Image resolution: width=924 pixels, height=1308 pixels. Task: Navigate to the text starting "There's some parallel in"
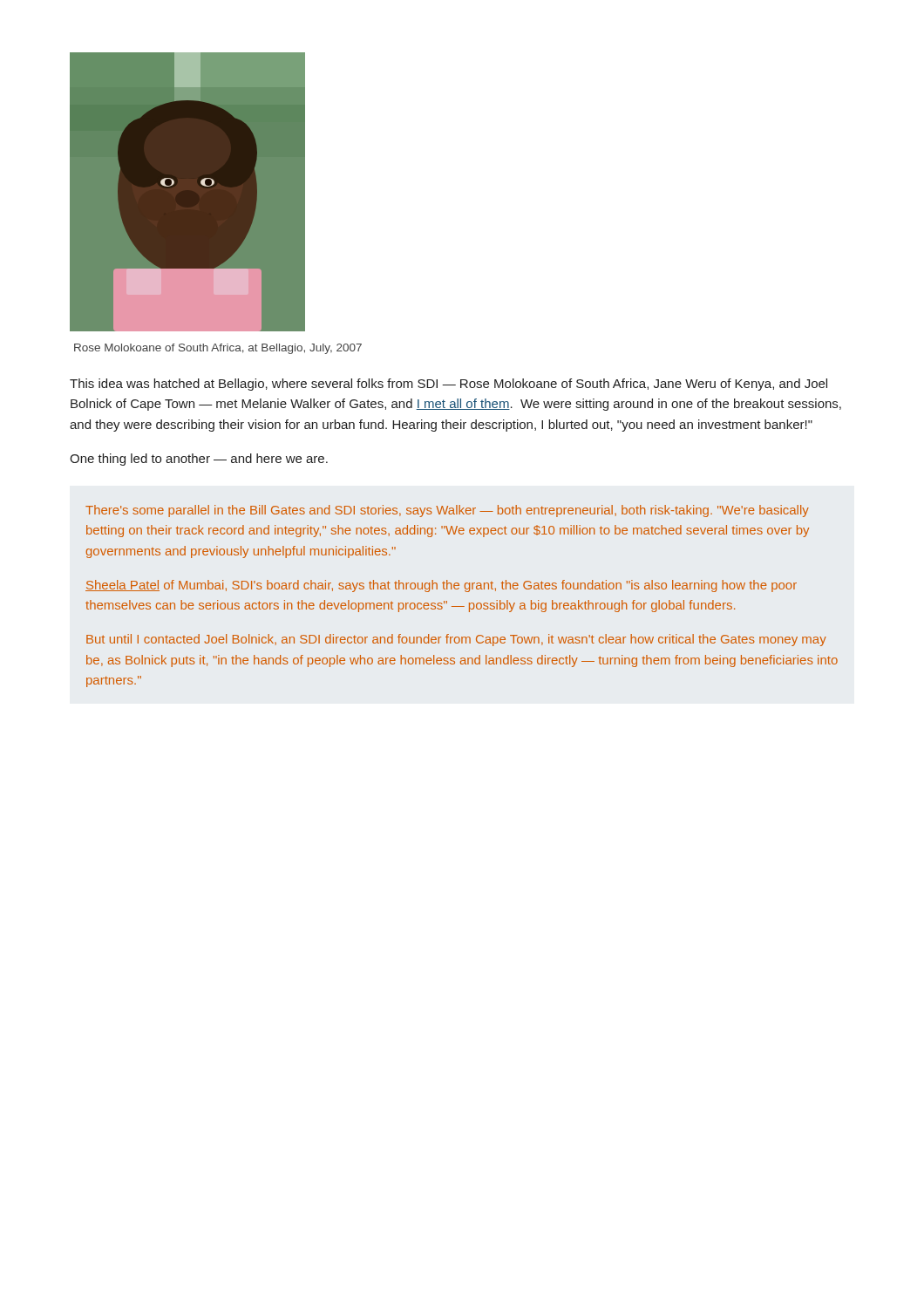(x=462, y=595)
